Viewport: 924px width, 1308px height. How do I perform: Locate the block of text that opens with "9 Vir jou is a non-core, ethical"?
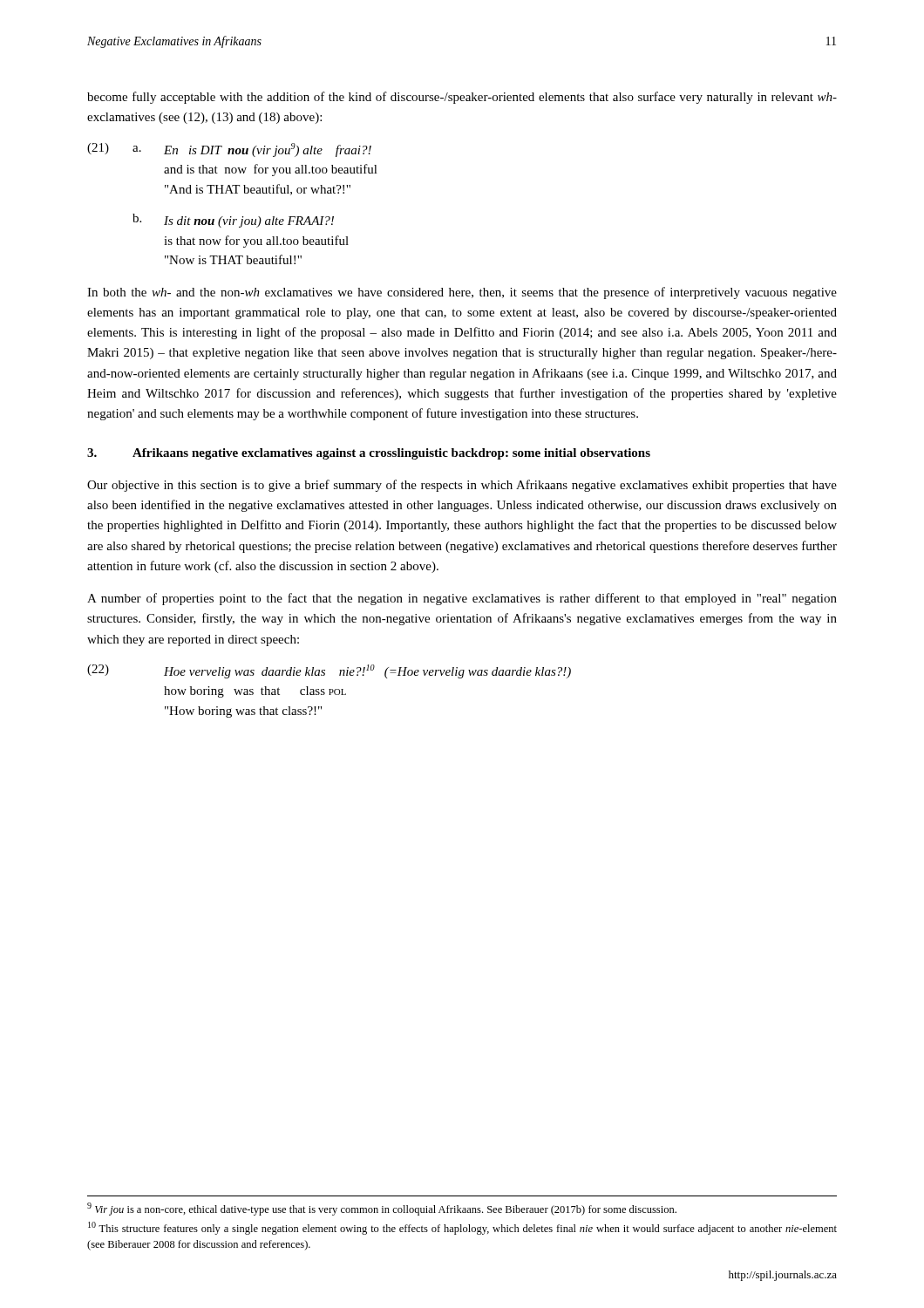point(382,1208)
